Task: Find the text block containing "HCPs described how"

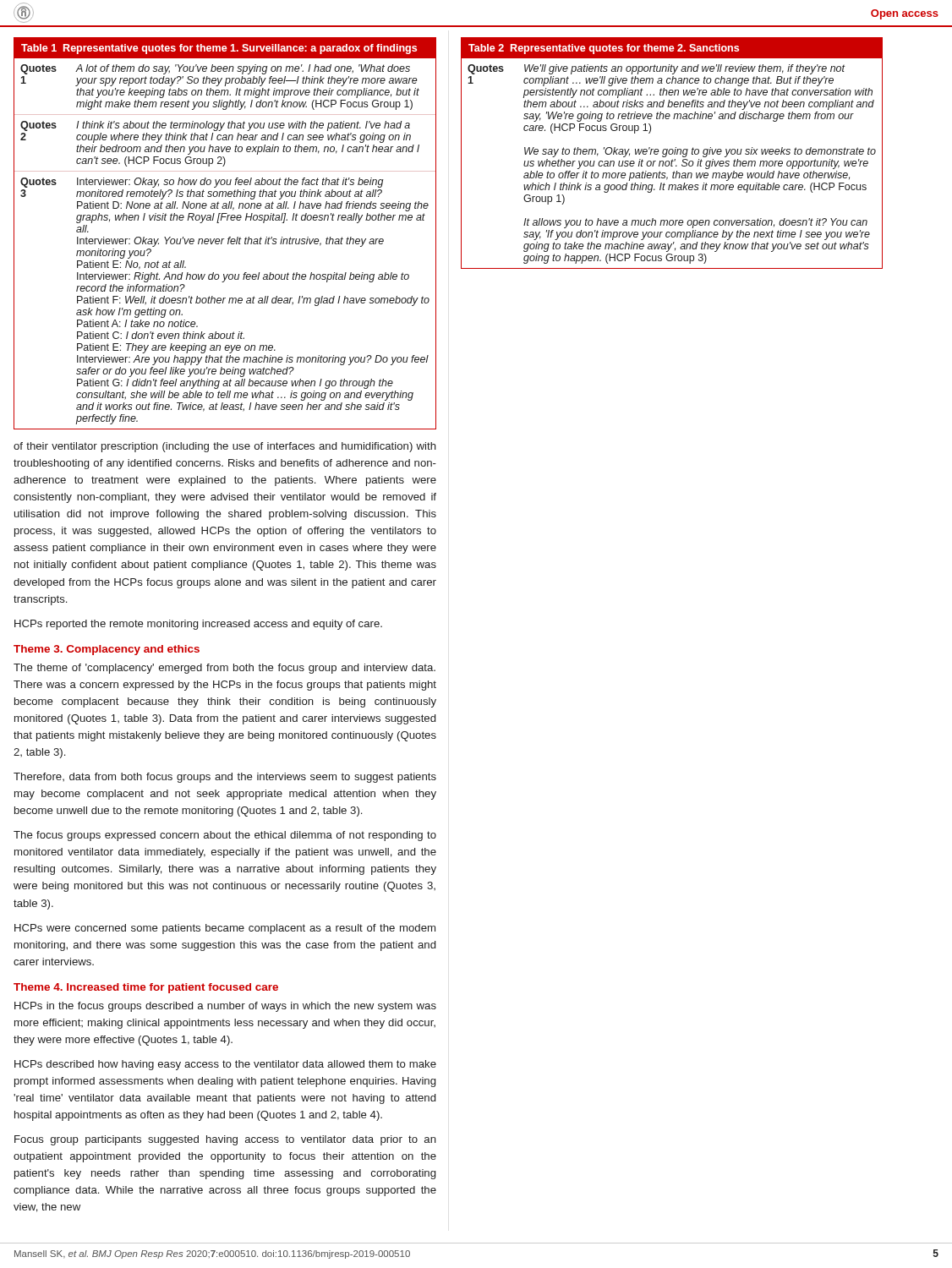Action: click(225, 1089)
